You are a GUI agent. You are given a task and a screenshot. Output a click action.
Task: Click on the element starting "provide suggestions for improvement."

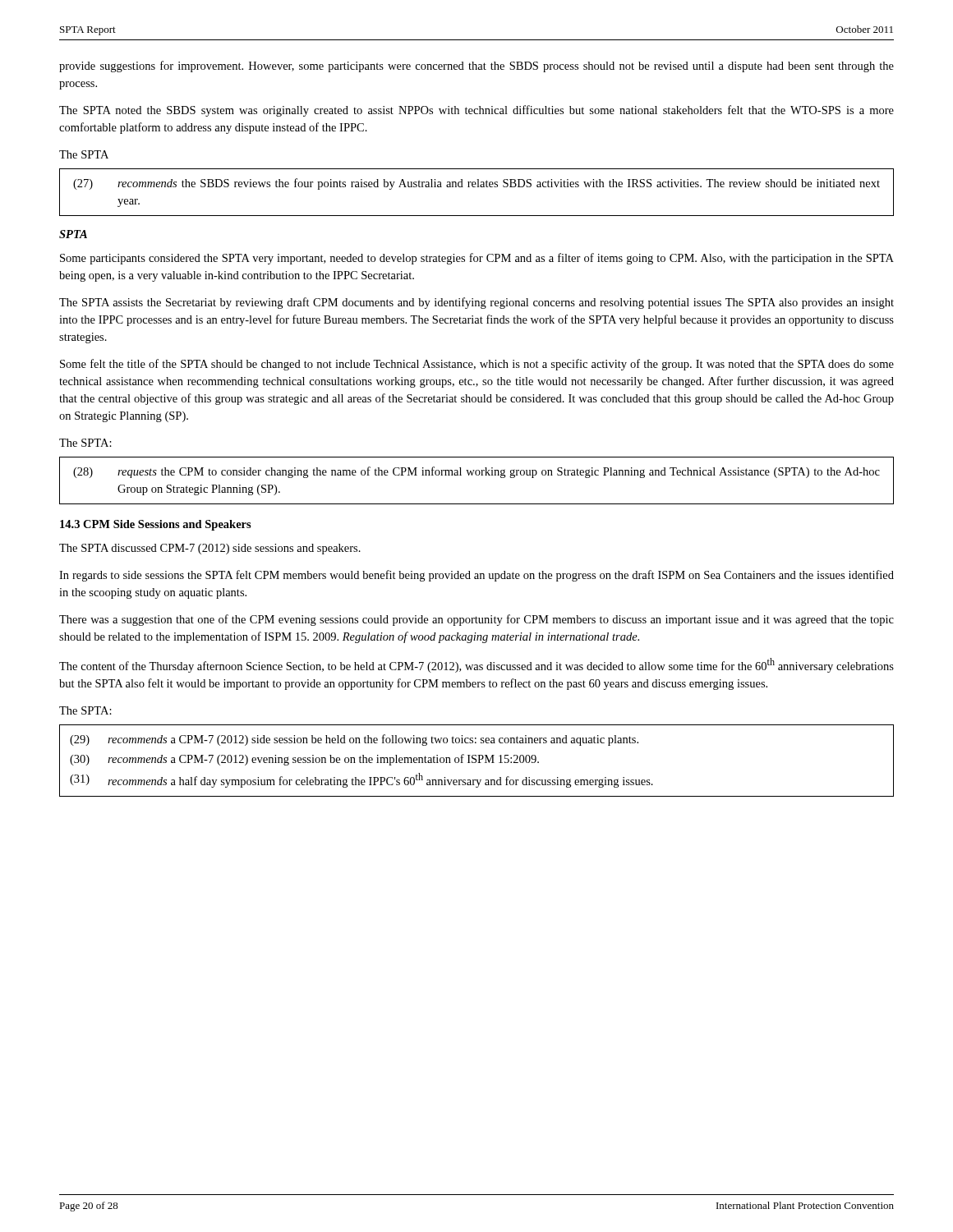(x=476, y=74)
